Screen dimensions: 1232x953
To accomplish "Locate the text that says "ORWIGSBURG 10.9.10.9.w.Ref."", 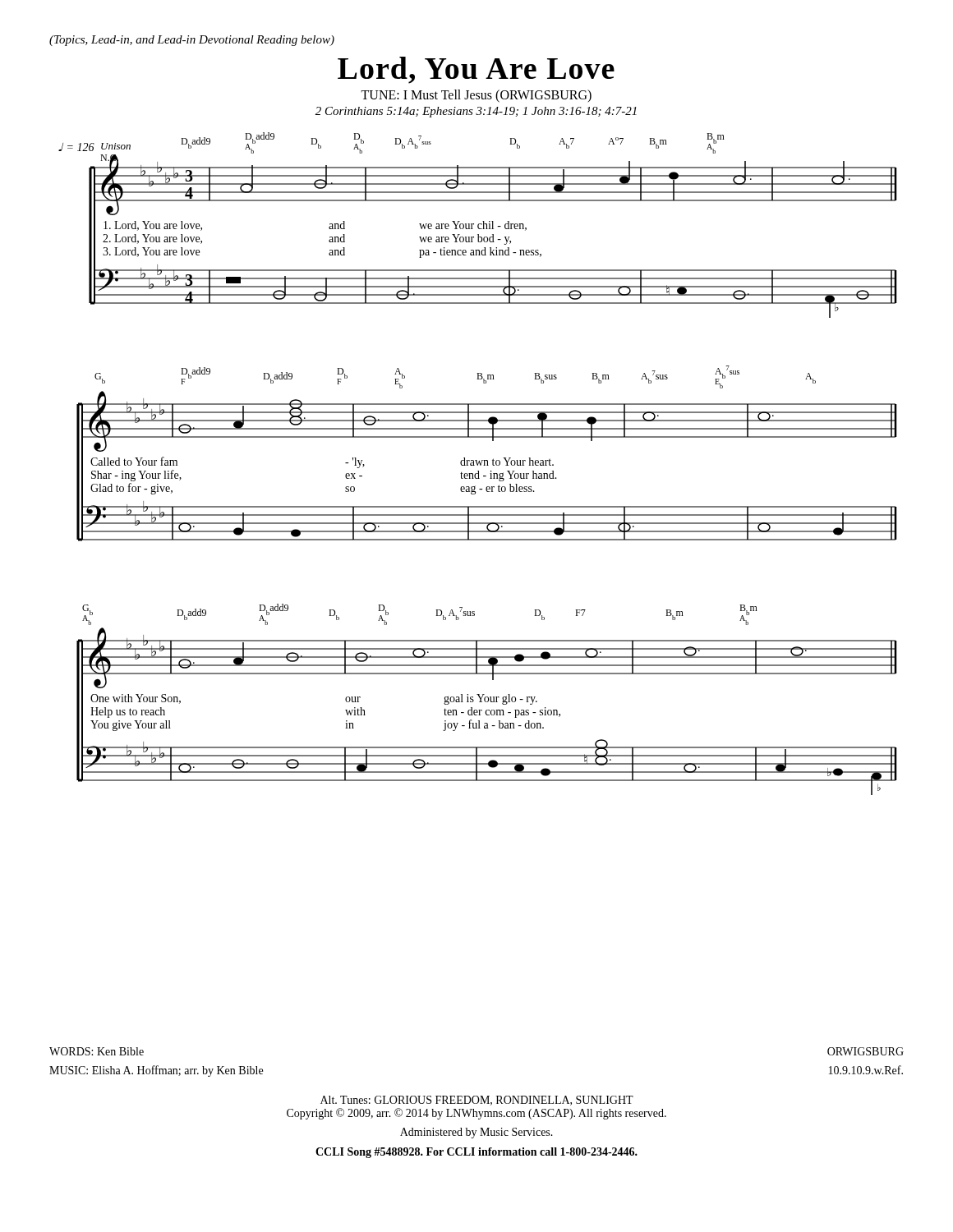I will (x=865, y=1061).
